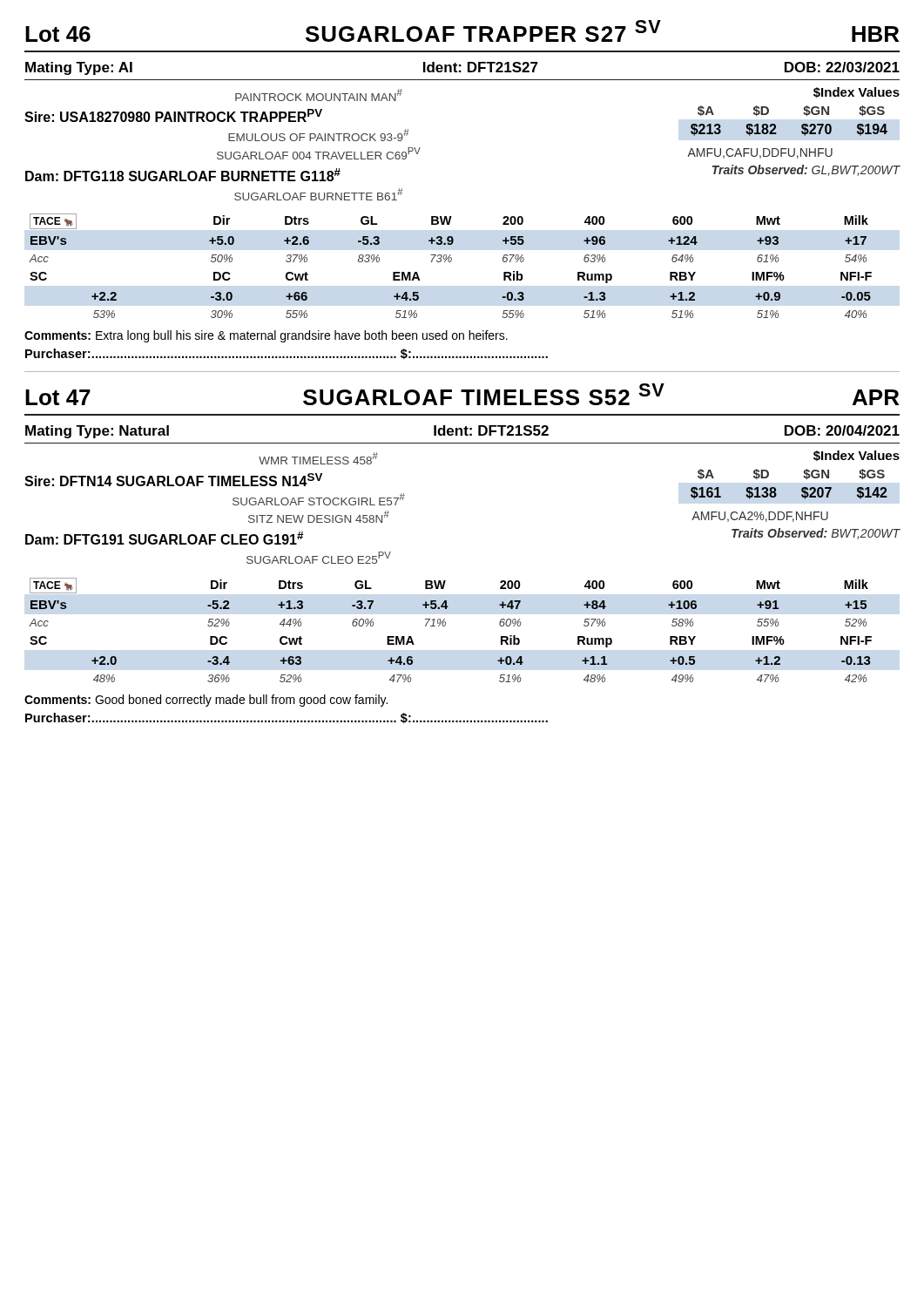Screen dimensions: 1307x924
Task: Find the text starting "PAINTROCK MOUNTAIN MAN#"
Action: point(318,95)
